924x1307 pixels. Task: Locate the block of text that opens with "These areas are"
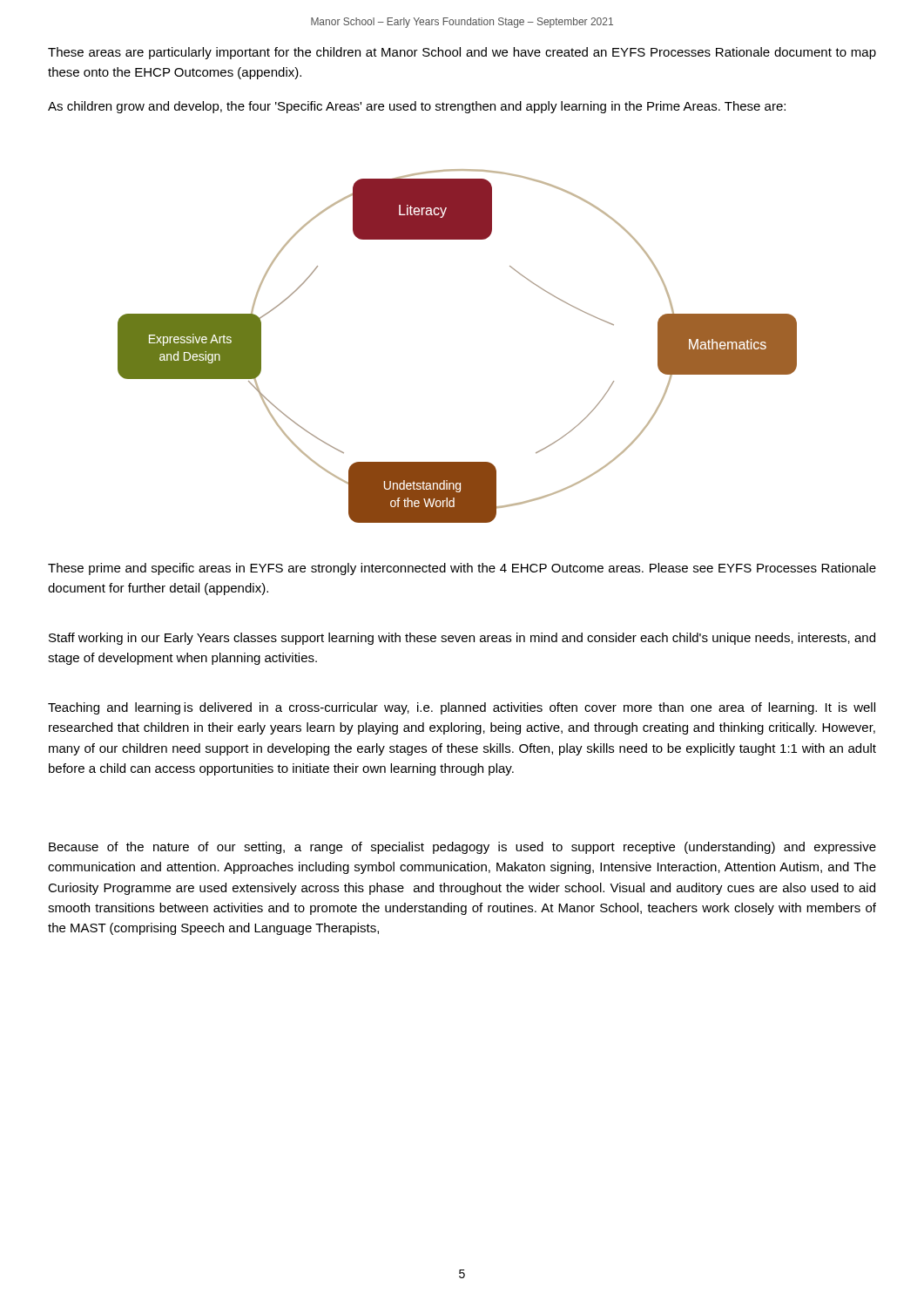[462, 62]
